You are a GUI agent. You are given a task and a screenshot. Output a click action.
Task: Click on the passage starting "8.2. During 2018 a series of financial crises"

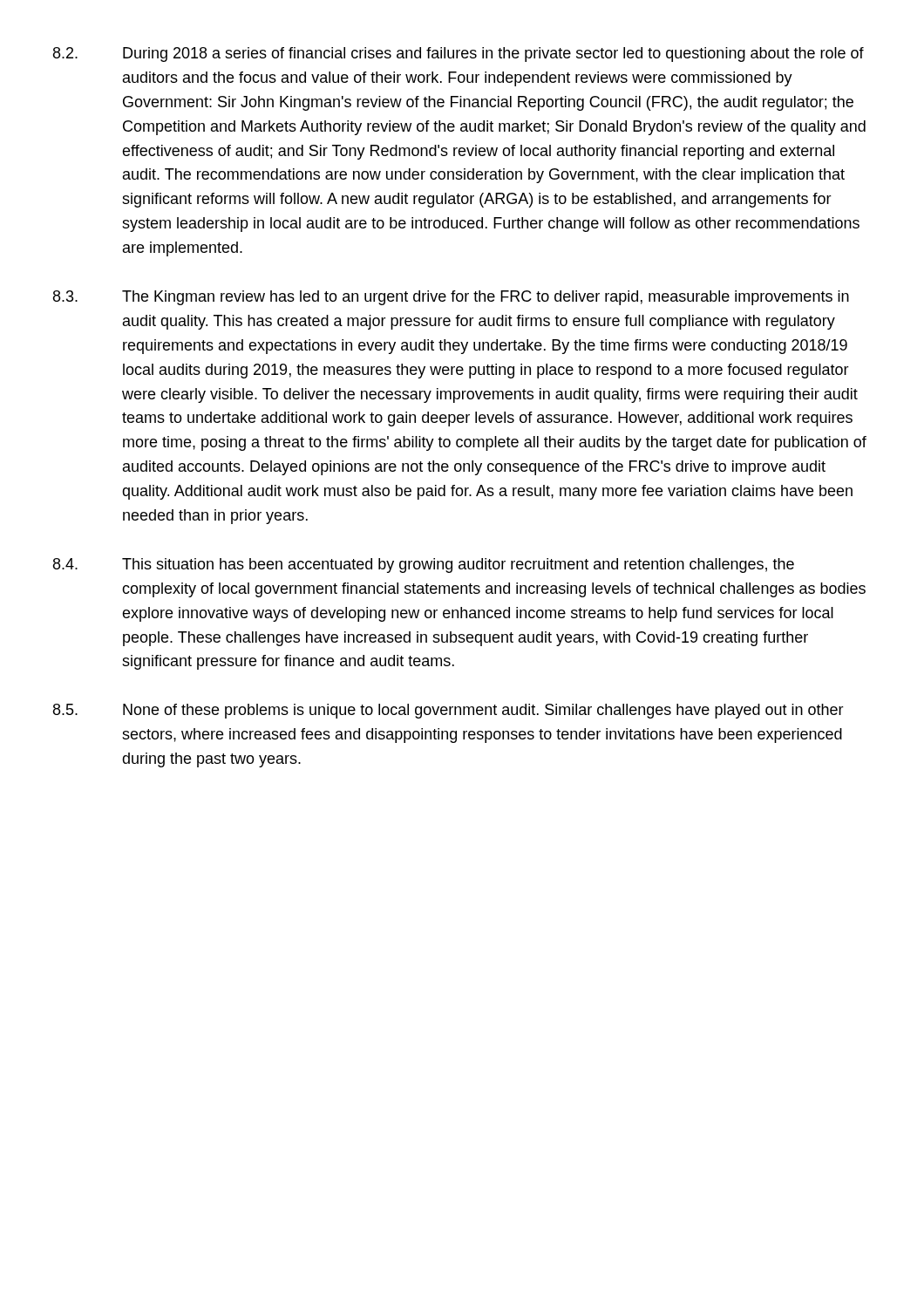[x=462, y=151]
